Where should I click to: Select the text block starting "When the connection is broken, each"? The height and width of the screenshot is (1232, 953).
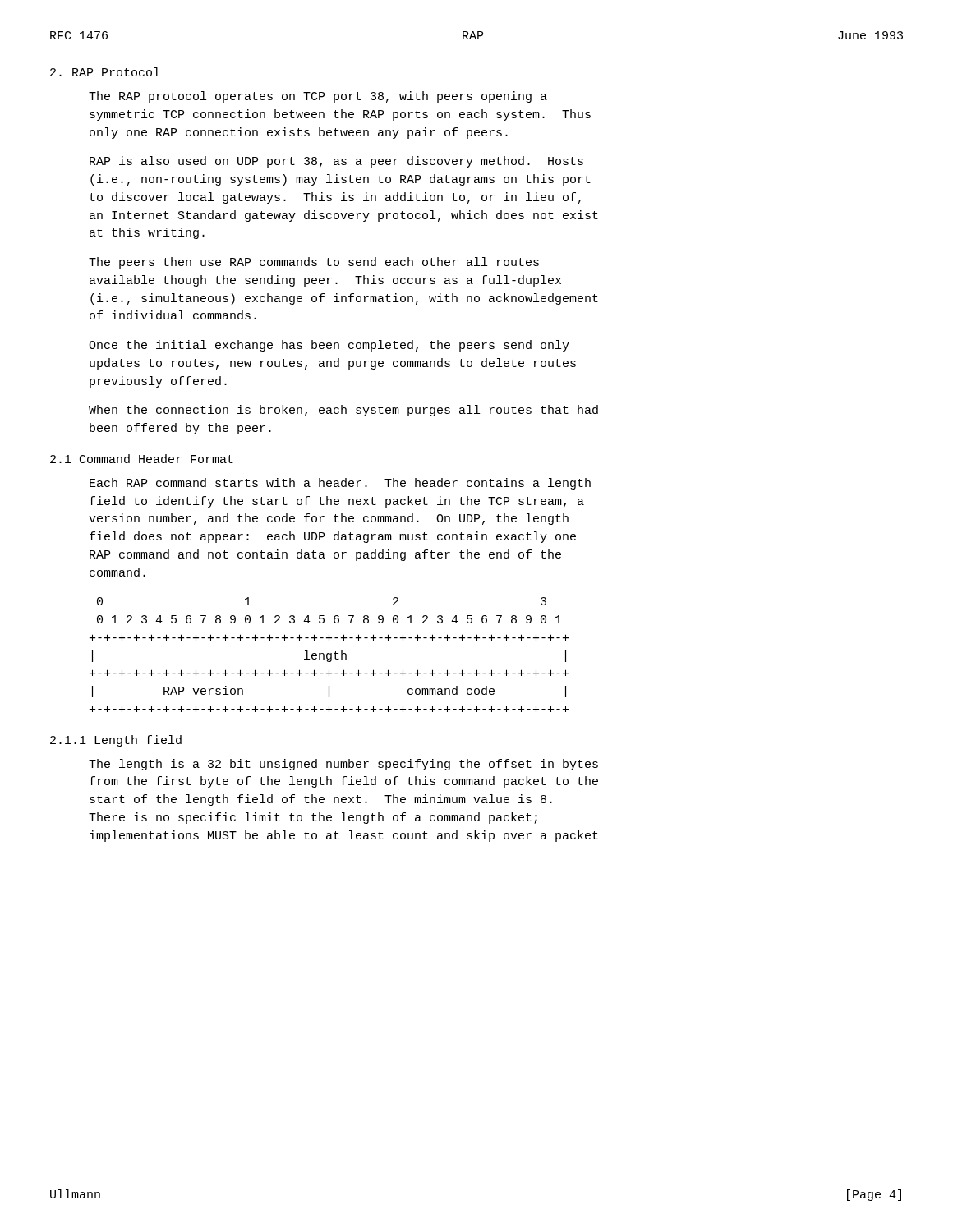(x=344, y=420)
